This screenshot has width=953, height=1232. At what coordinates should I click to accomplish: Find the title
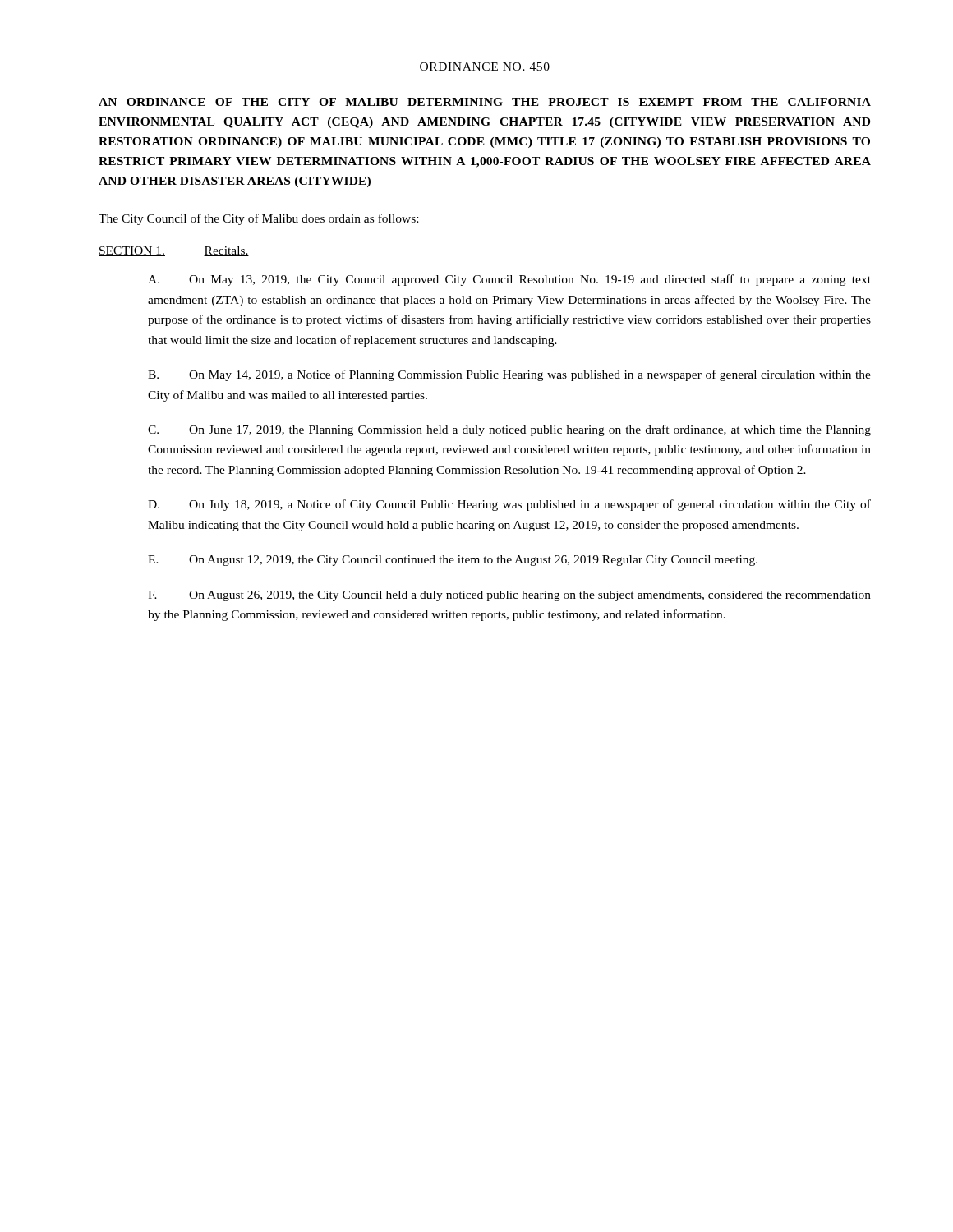(x=485, y=66)
